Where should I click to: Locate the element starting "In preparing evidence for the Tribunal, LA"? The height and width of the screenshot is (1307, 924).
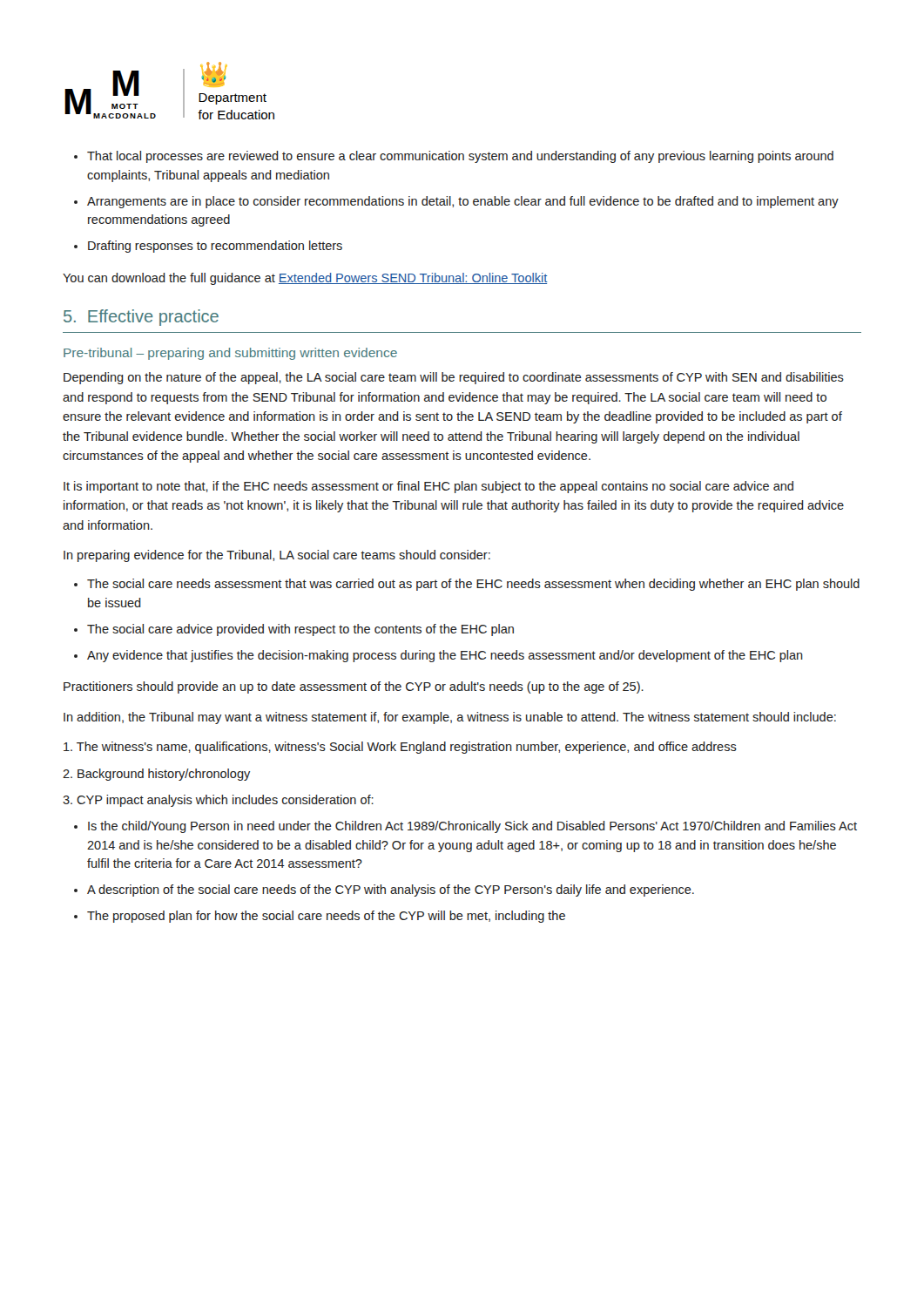click(277, 555)
